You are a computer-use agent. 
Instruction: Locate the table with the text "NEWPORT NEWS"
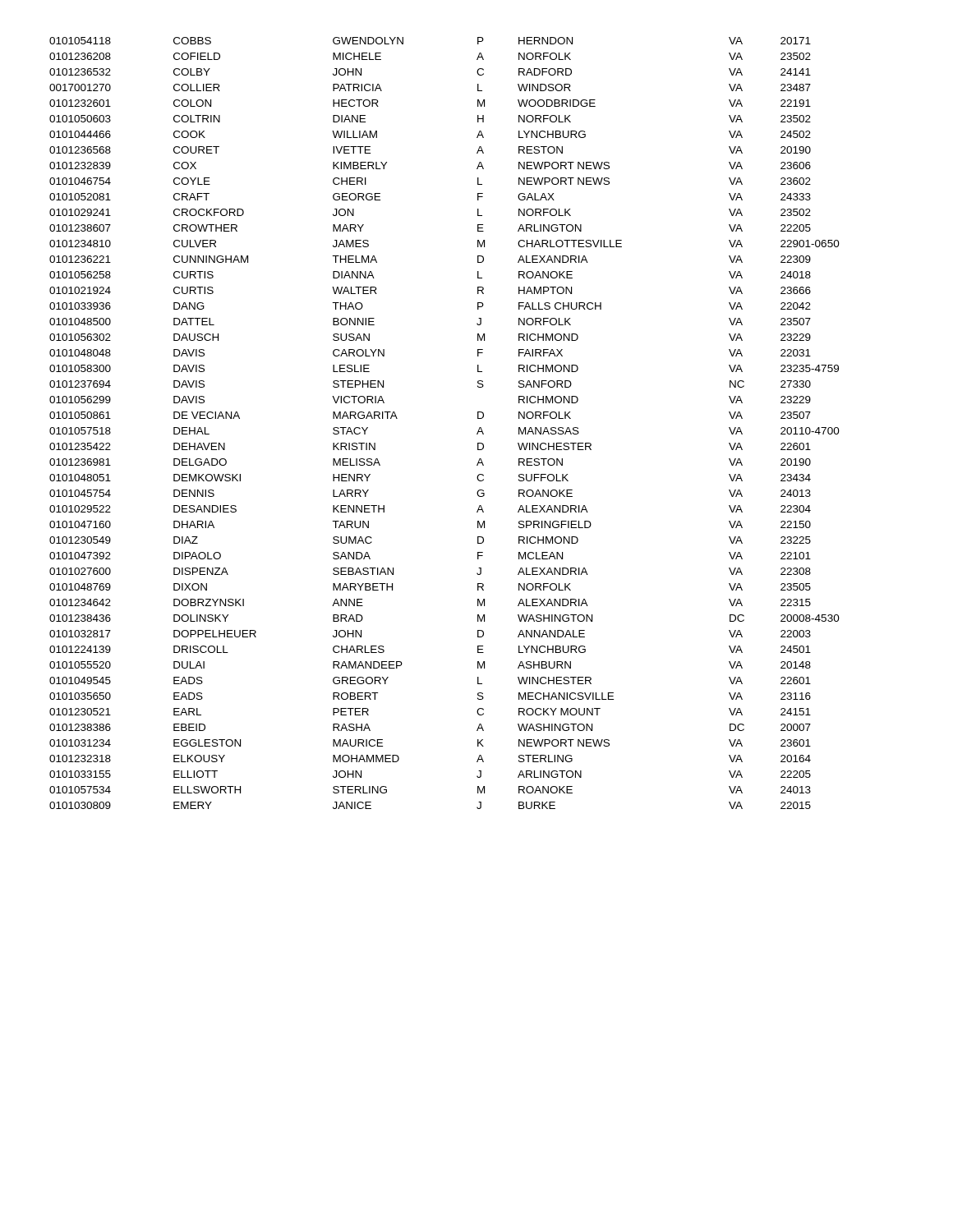tap(476, 423)
